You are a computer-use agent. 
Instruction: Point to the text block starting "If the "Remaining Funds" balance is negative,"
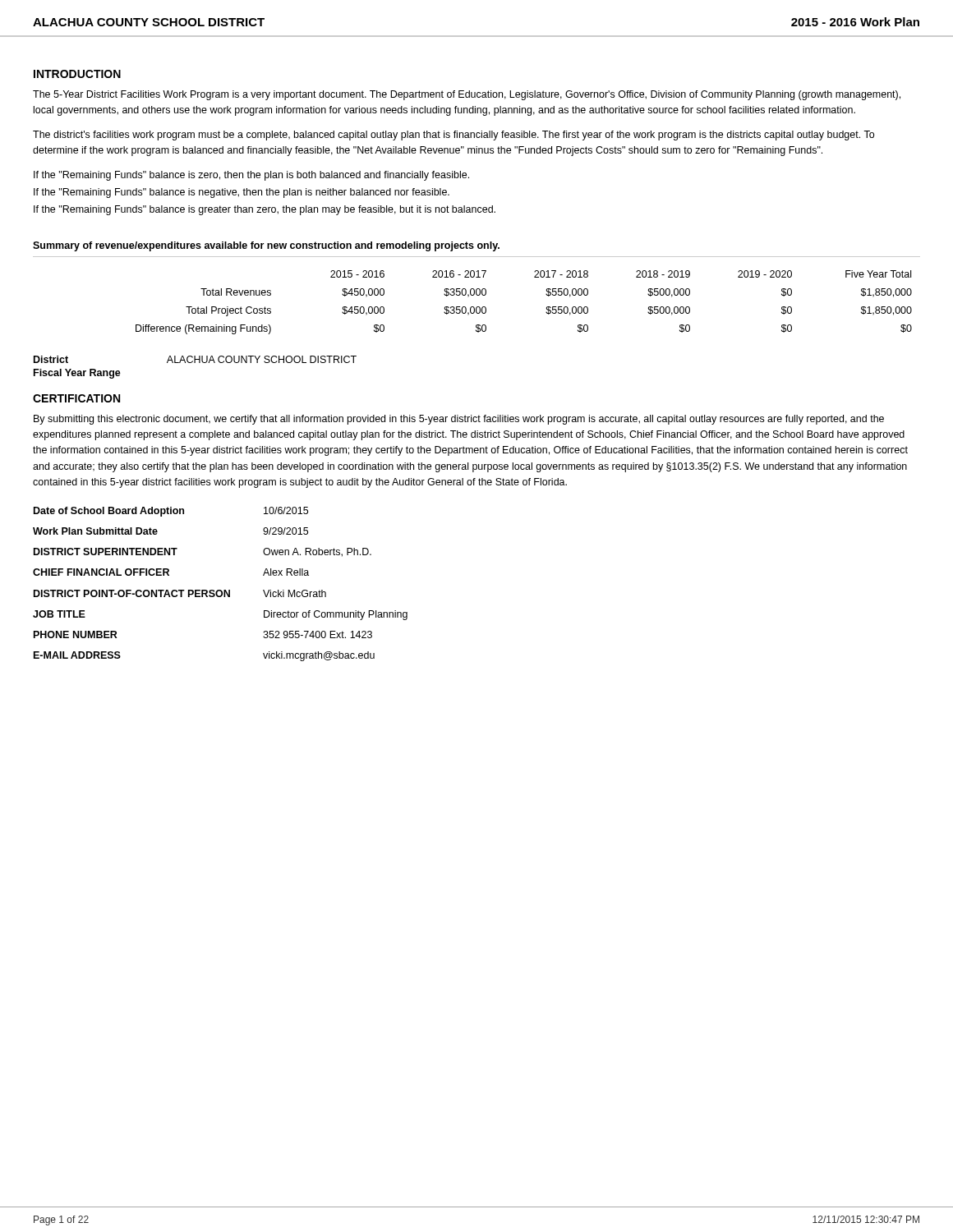(x=241, y=192)
